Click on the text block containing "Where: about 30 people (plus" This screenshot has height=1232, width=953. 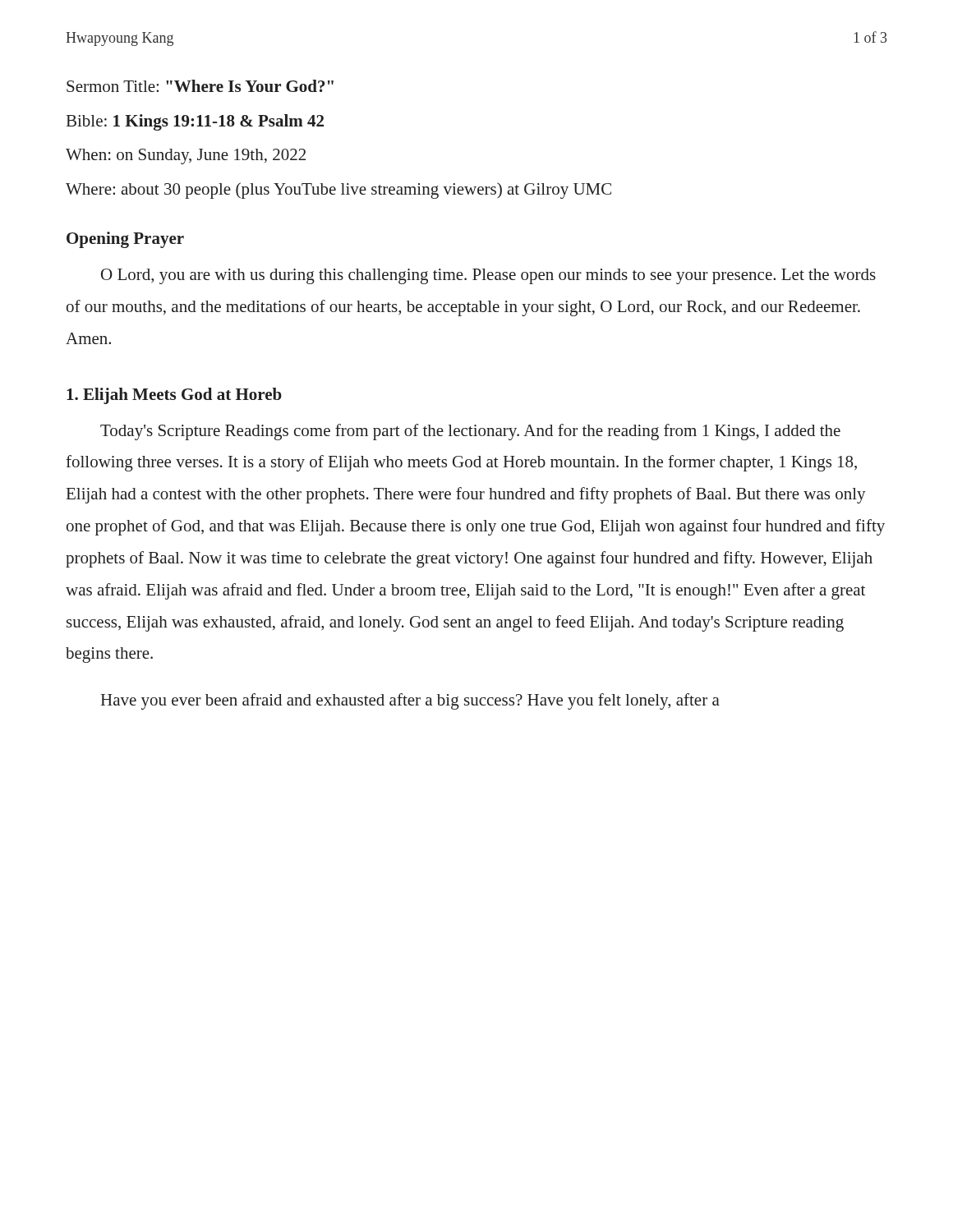[x=339, y=188]
